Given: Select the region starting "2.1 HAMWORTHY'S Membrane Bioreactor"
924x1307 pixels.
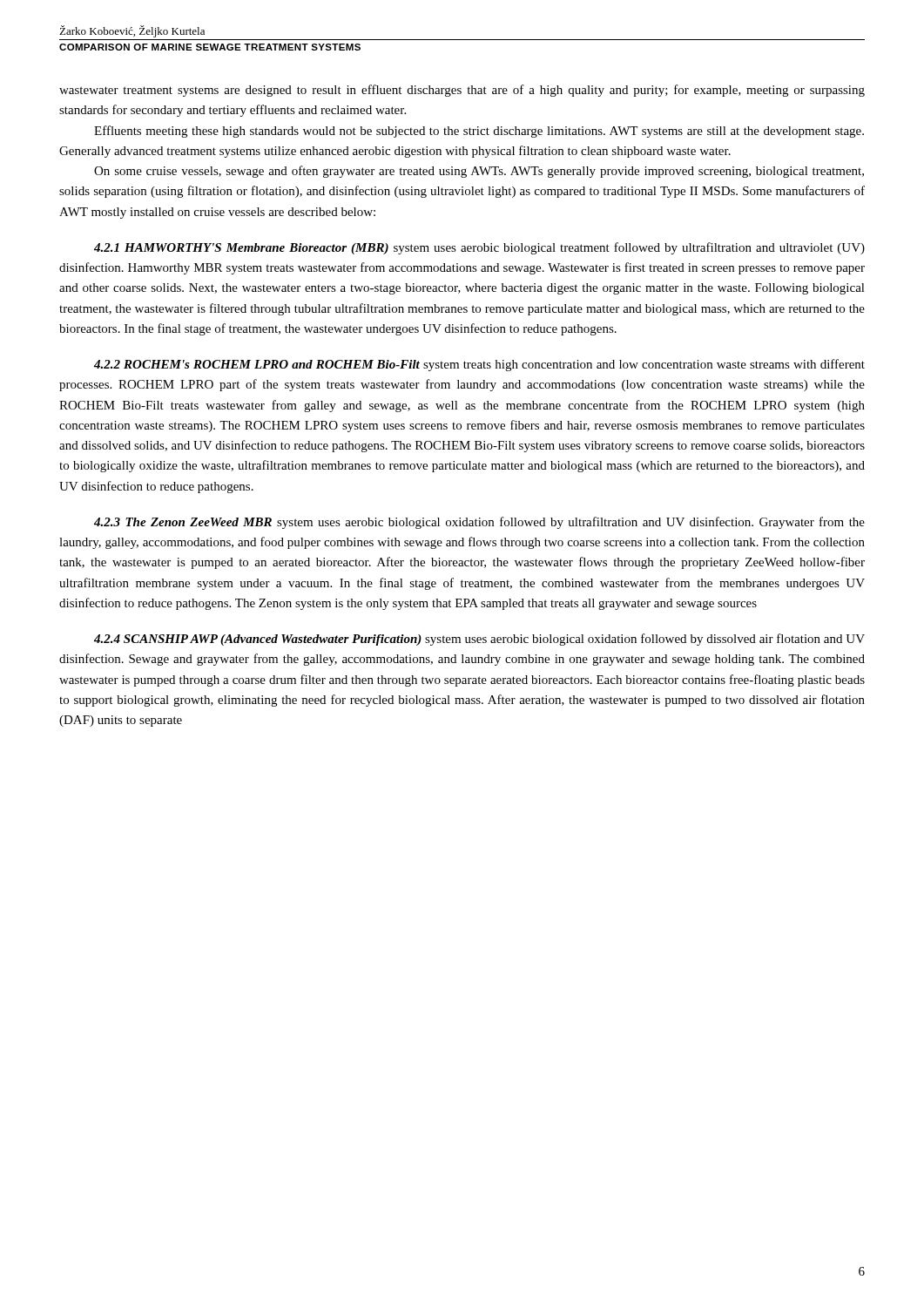Looking at the screenshot, I should [x=462, y=288].
